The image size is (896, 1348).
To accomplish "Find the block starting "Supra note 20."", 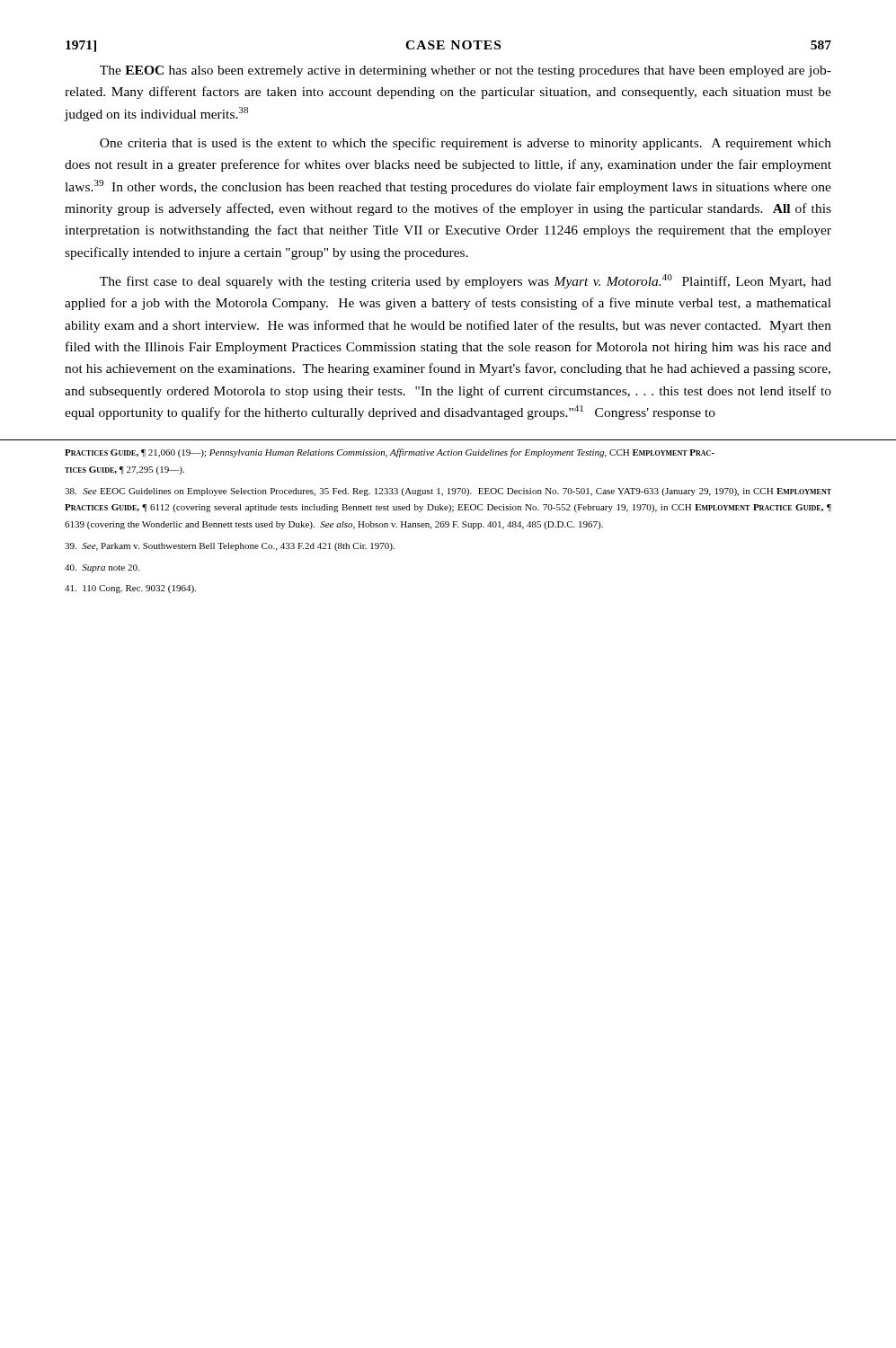I will coord(102,567).
